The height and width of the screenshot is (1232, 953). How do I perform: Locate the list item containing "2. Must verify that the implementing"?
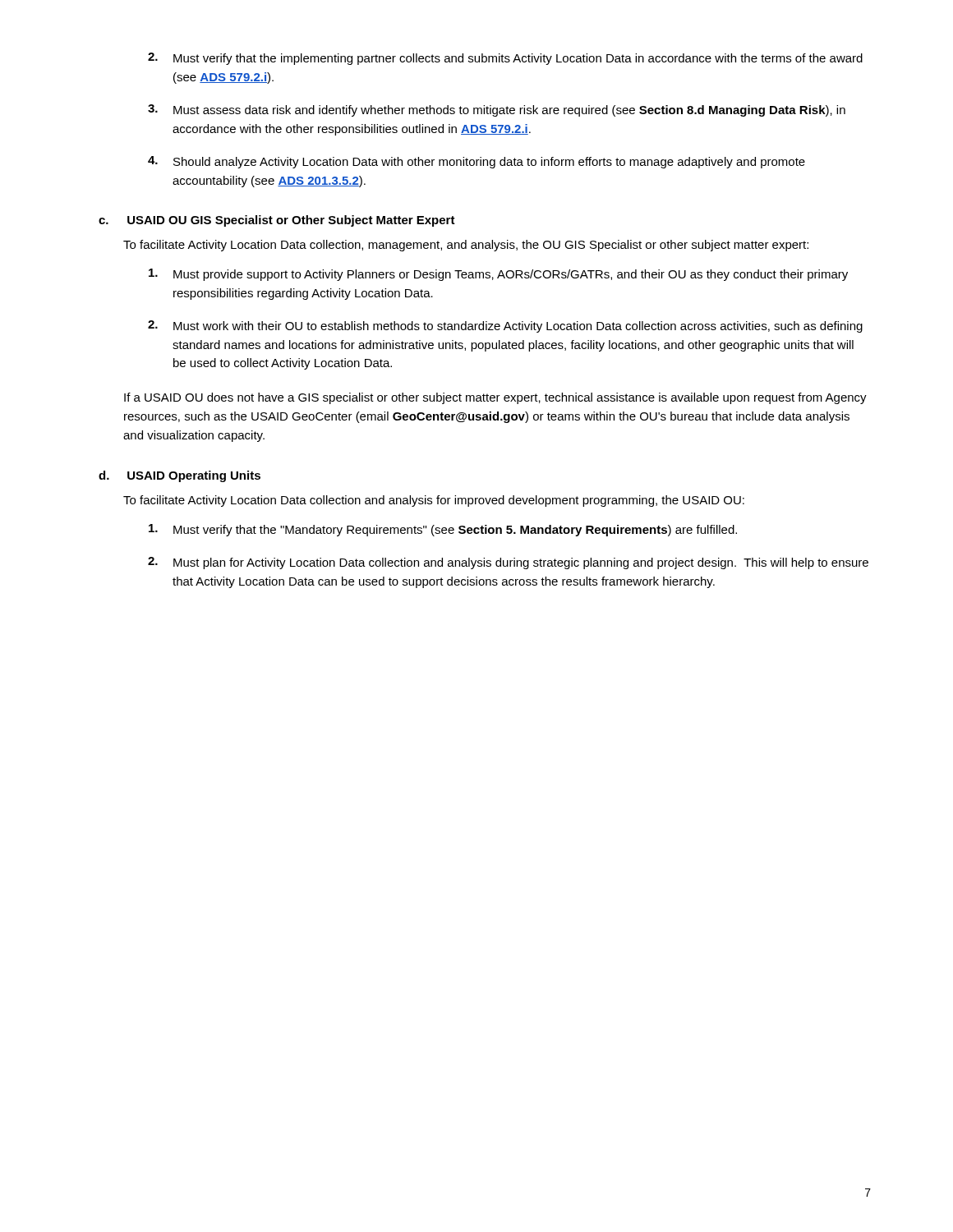click(509, 68)
